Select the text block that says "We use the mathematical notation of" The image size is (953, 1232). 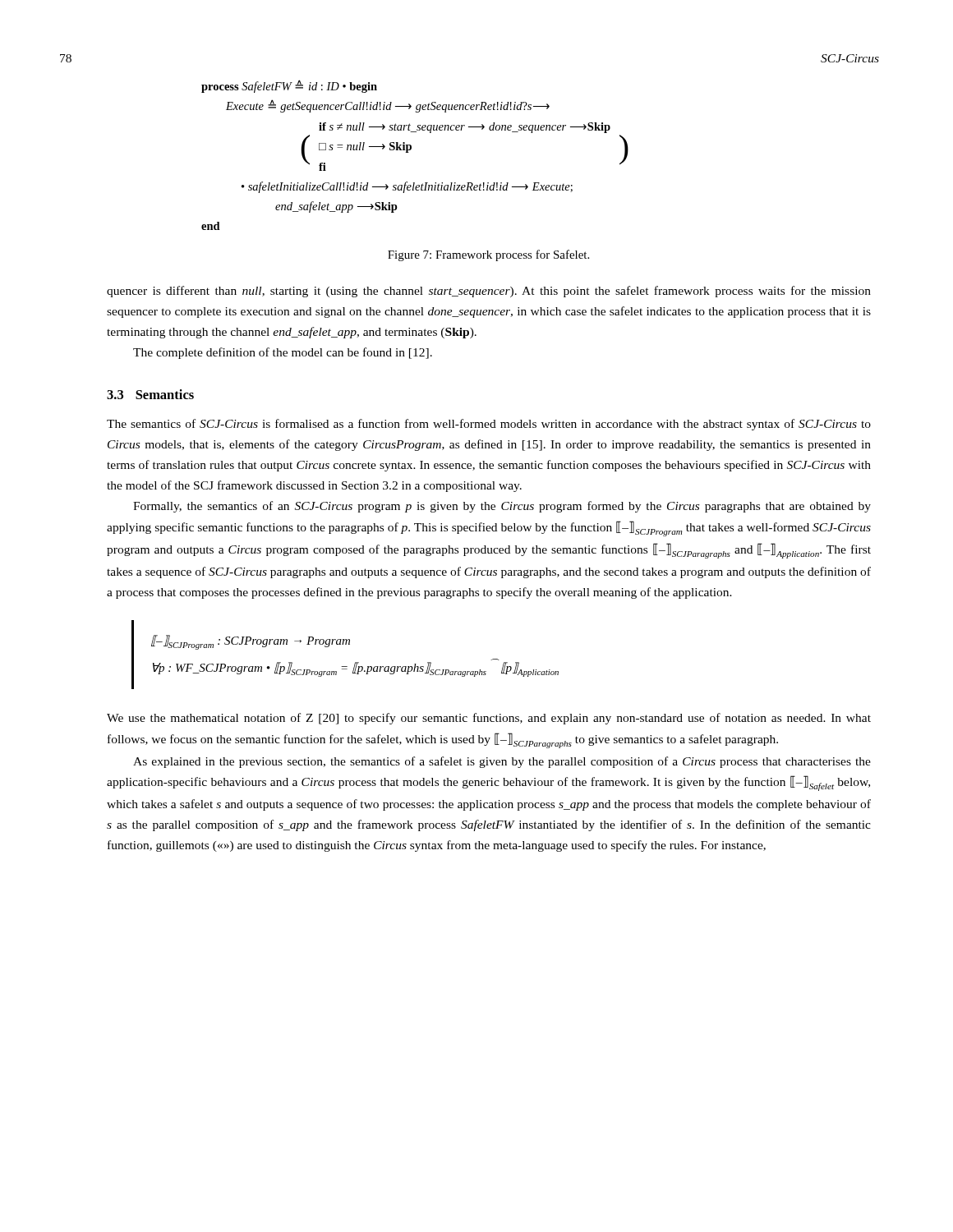[489, 729]
